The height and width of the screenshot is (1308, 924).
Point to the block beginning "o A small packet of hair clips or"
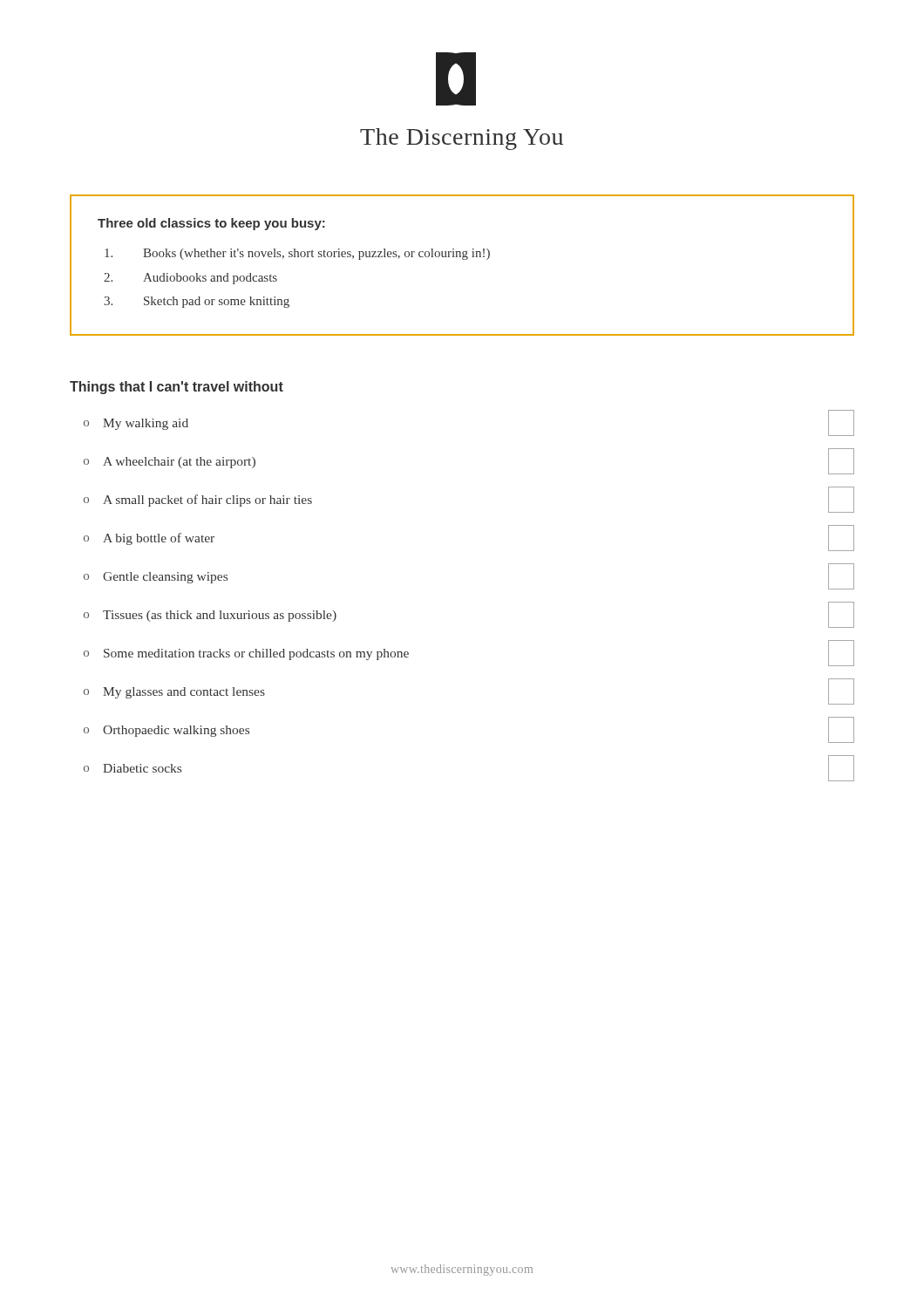196,499
